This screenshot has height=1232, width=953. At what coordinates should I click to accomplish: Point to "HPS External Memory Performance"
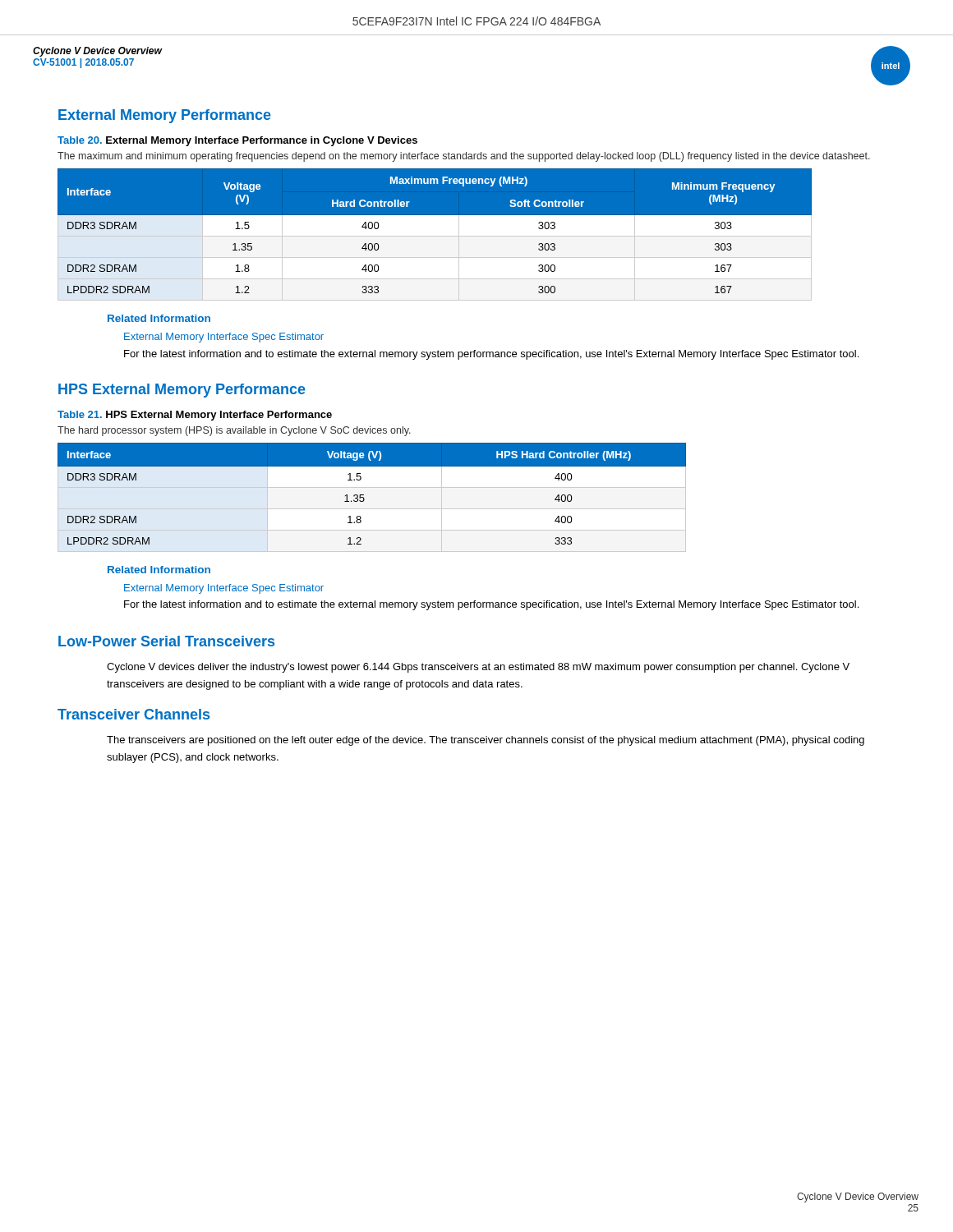point(182,389)
